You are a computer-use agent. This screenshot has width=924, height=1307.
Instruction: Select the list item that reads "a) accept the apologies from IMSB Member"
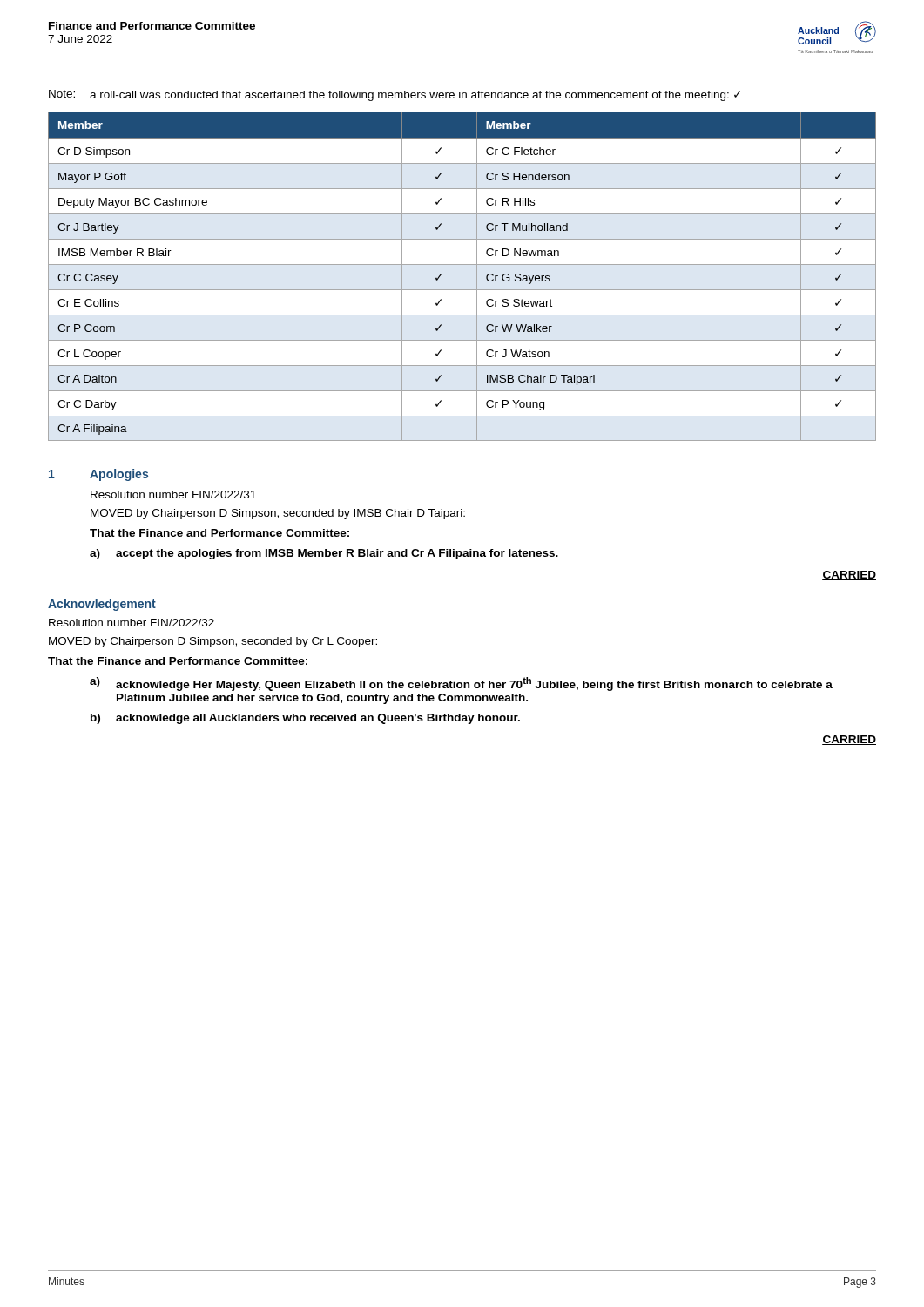click(x=324, y=553)
